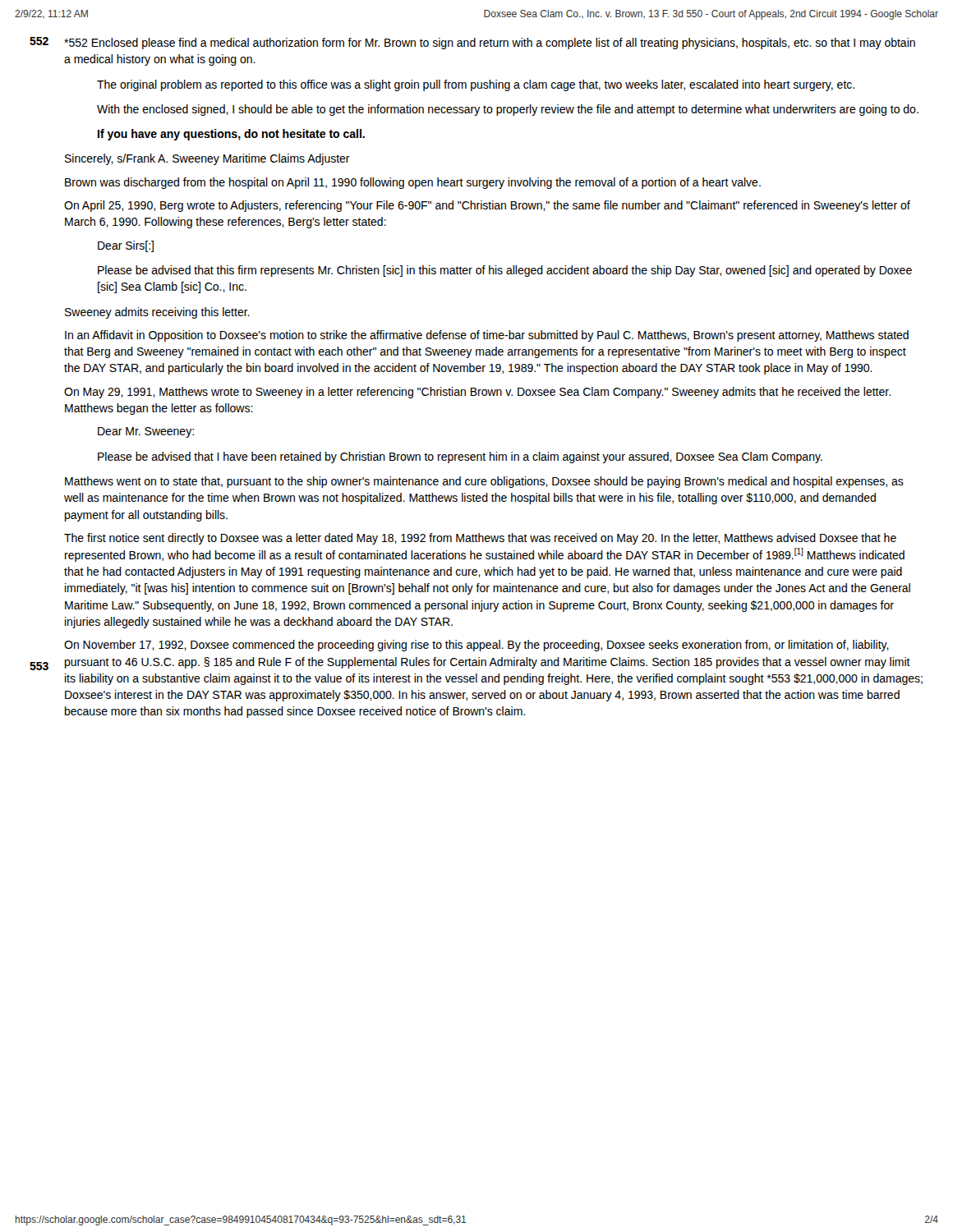Find "Dear Sirs[:]" on this page
953x1232 pixels.
pyautogui.click(x=126, y=245)
